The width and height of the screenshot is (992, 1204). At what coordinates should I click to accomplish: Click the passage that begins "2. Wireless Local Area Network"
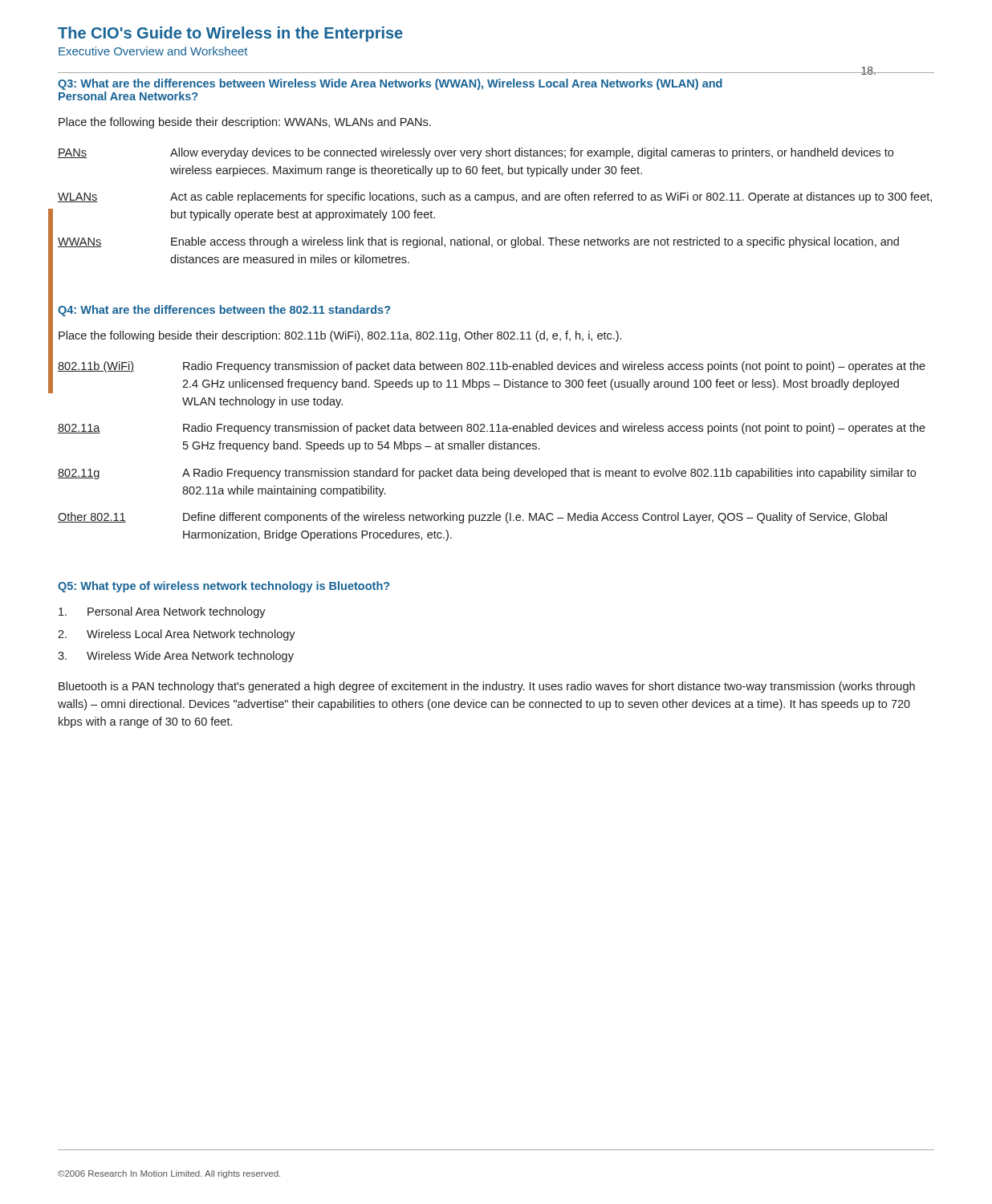point(177,635)
